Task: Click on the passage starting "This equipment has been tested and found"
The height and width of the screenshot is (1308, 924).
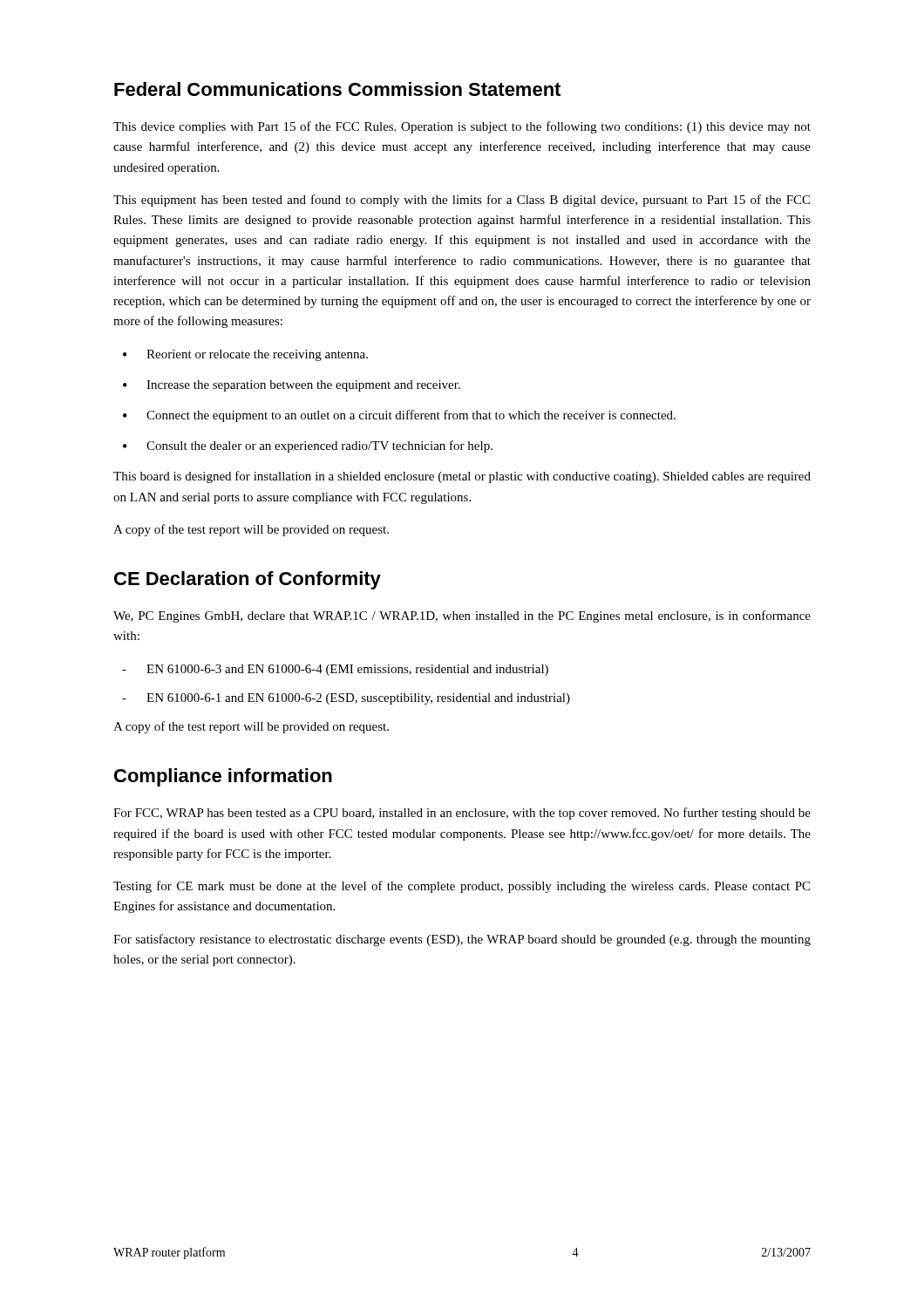Action: pyautogui.click(x=462, y=260)
